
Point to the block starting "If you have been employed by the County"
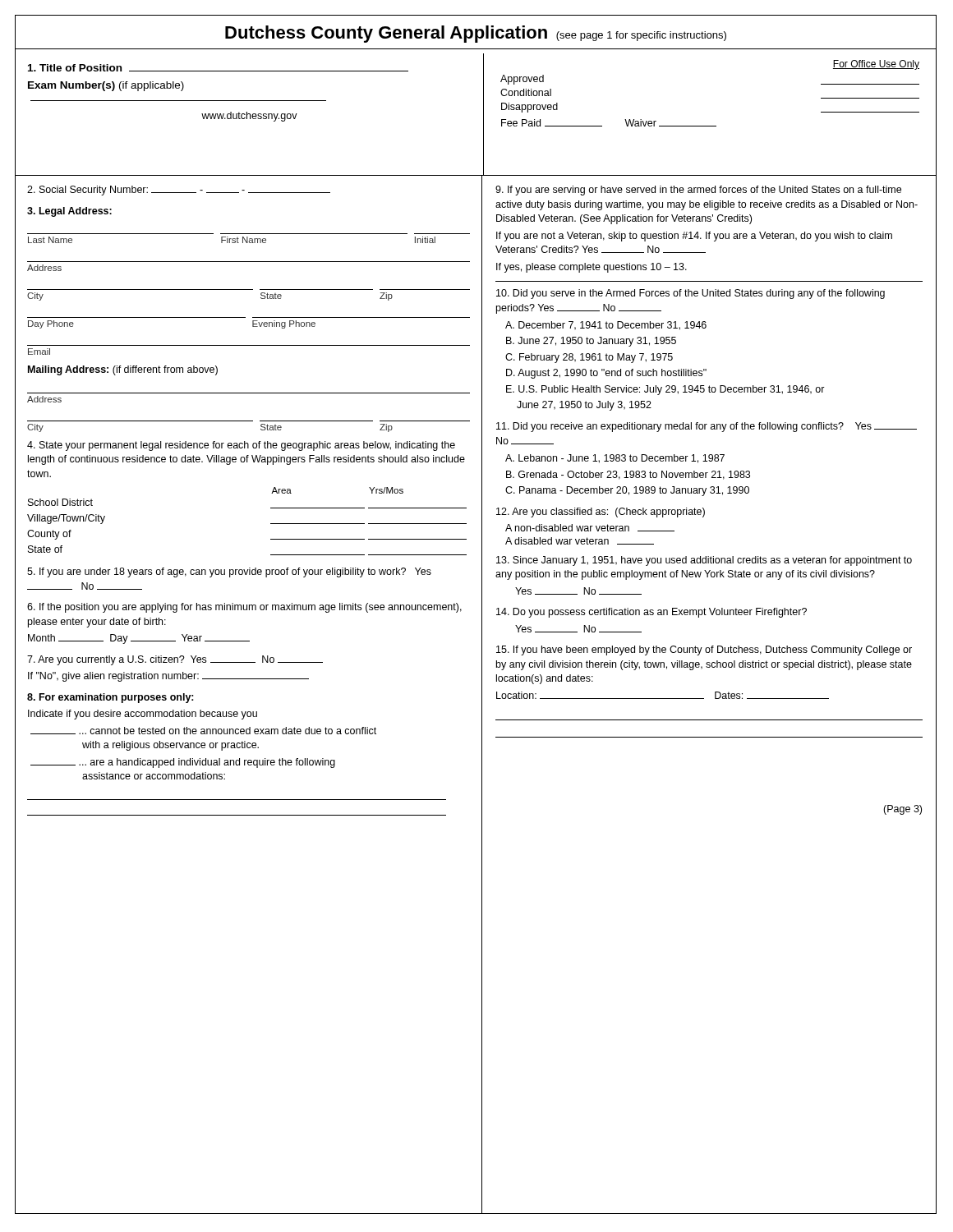tap(709, 690)
